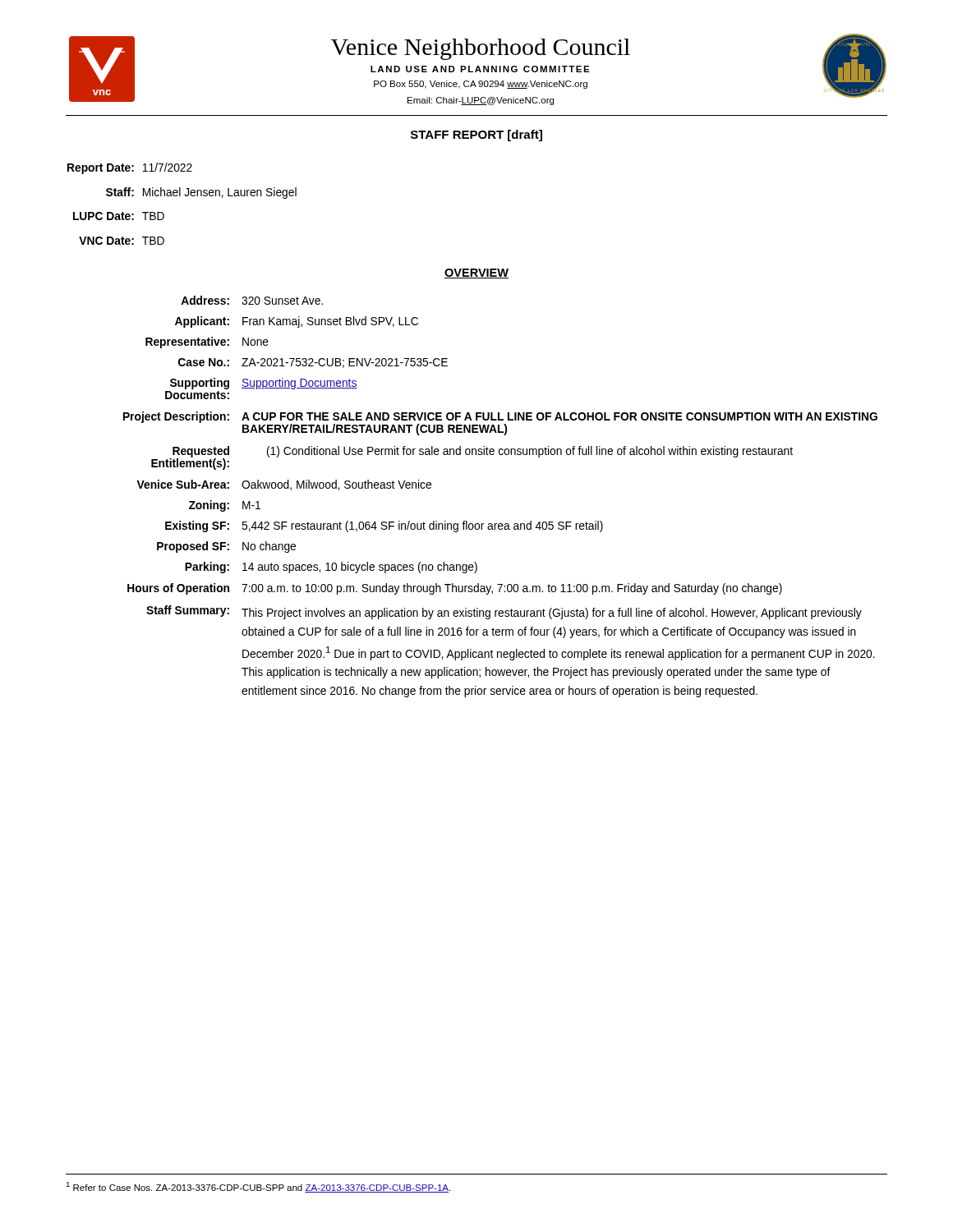
Task: Click on the region starting "Report Date: 11/7/2022 Staff: Michael Jensen, Lauren Siegel"
Action: [182, 205]
